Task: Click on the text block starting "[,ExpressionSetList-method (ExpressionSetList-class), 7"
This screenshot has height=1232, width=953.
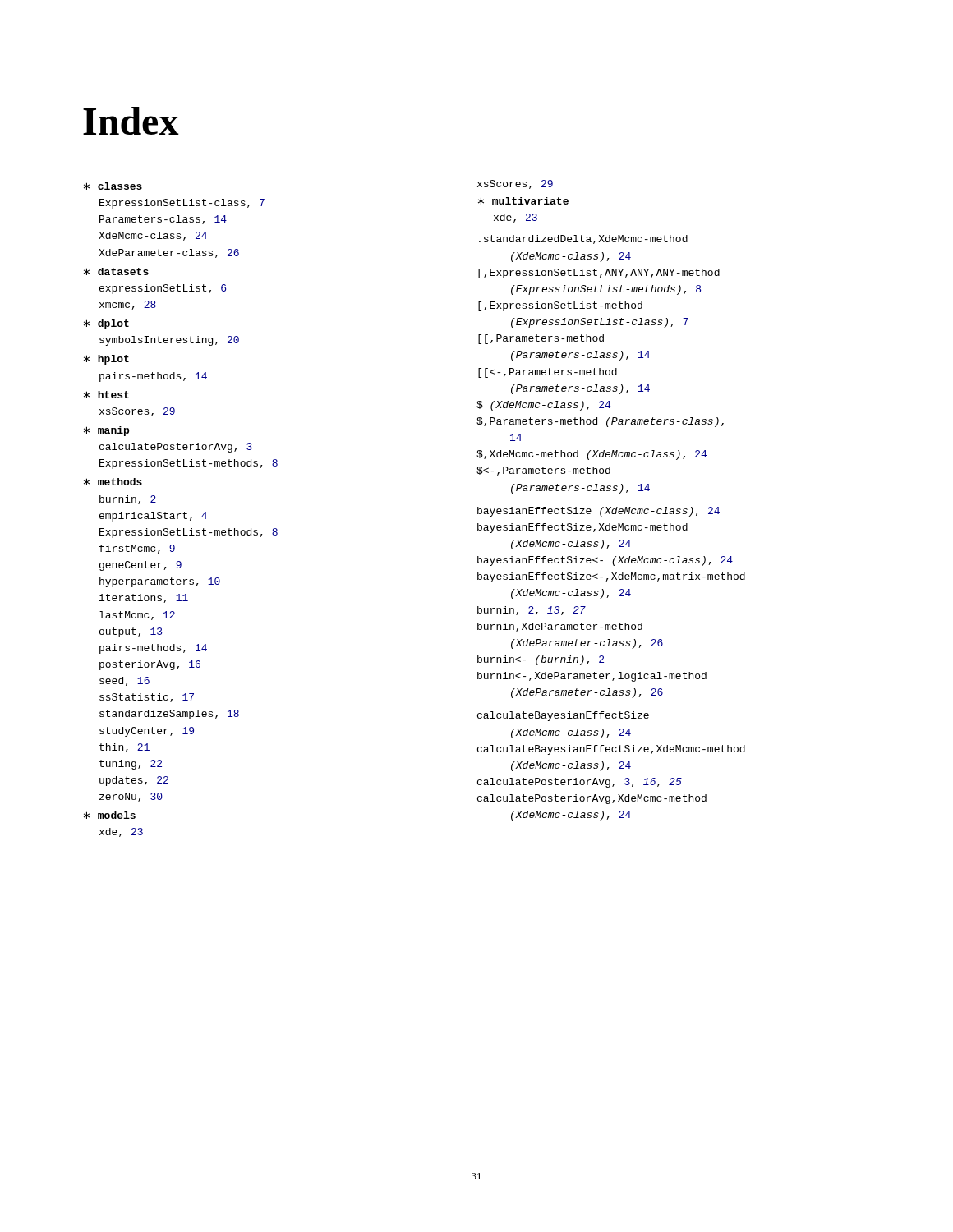Action: pyautogui.click(x=674, y=315)
